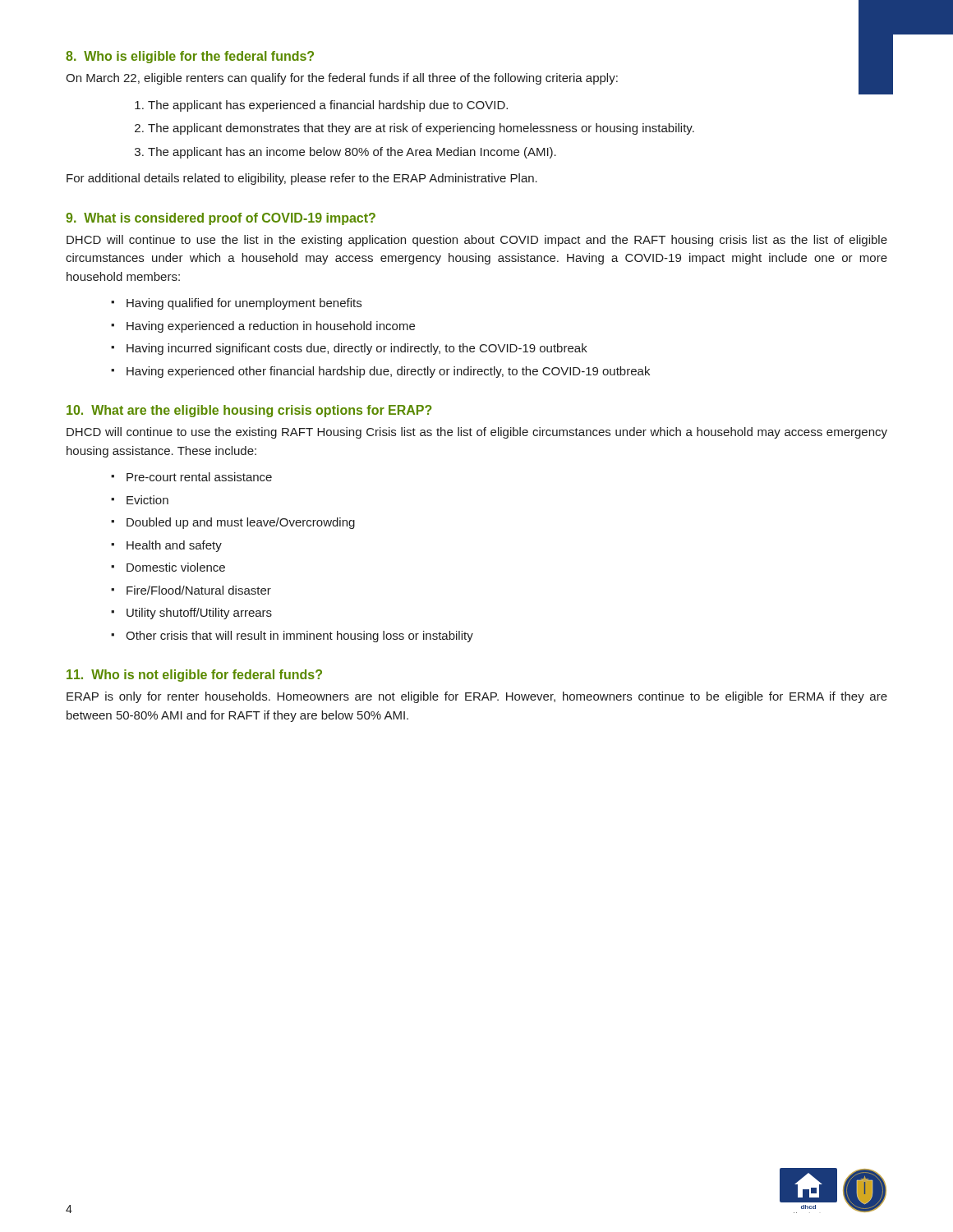The image size is (953, 1232).
Task: Click on the region starting "For additional details"
Action: pyautogui.click(x=302, y=178)
